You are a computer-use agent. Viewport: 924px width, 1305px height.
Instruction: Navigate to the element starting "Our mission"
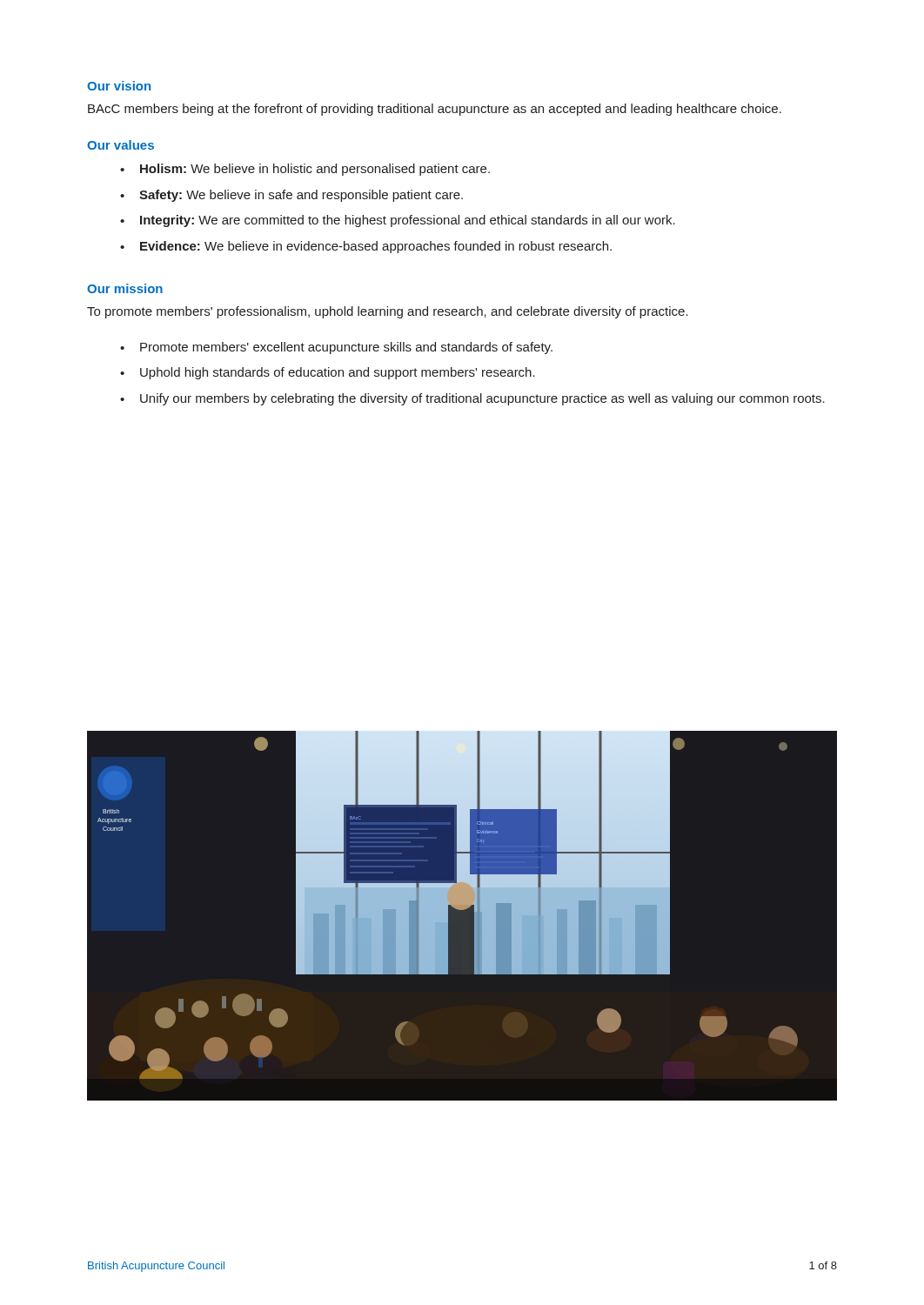pyautogui.click(x=125, y=289)
